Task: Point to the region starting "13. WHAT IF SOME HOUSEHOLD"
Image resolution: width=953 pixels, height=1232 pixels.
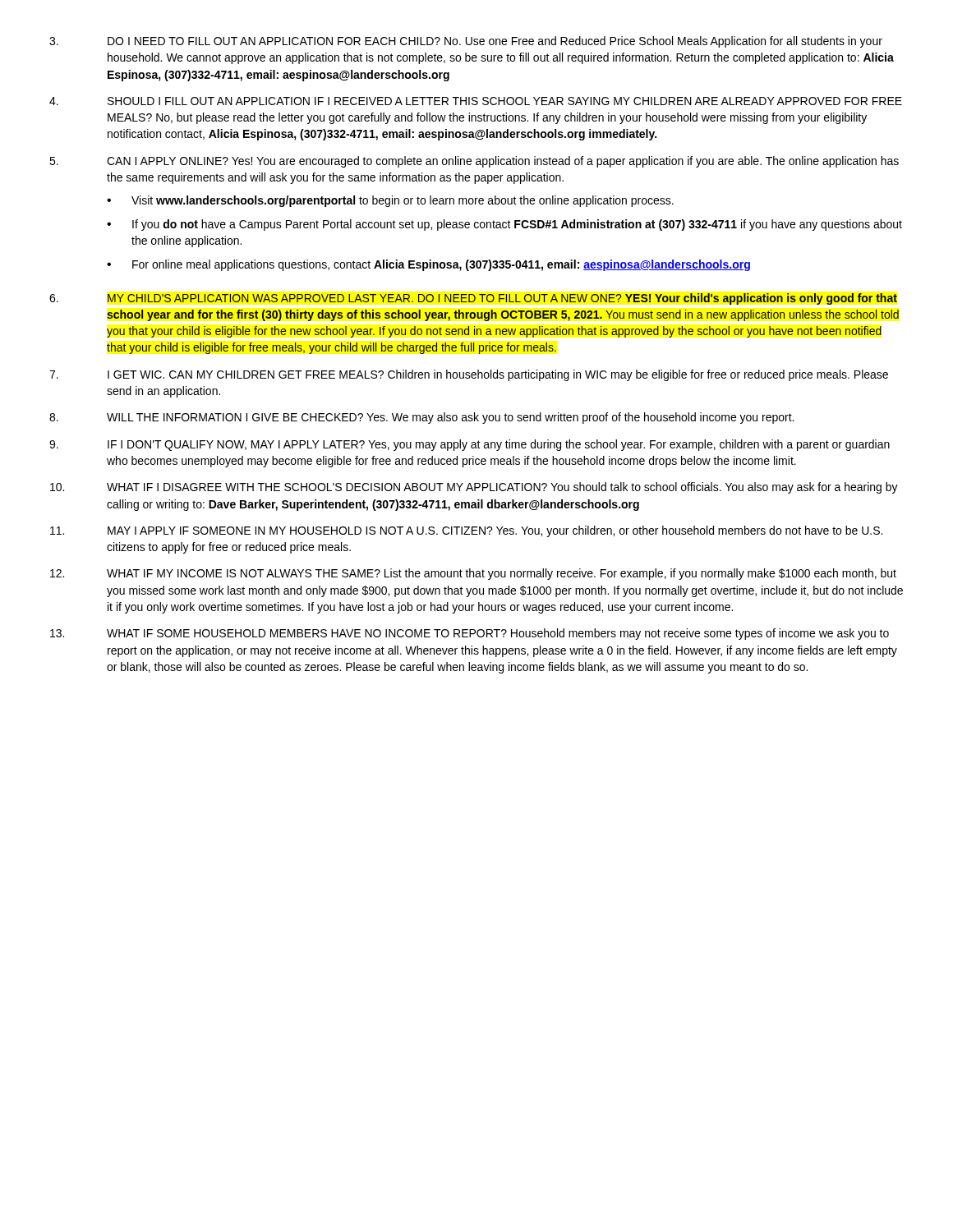Action: [x=476, y=650]
